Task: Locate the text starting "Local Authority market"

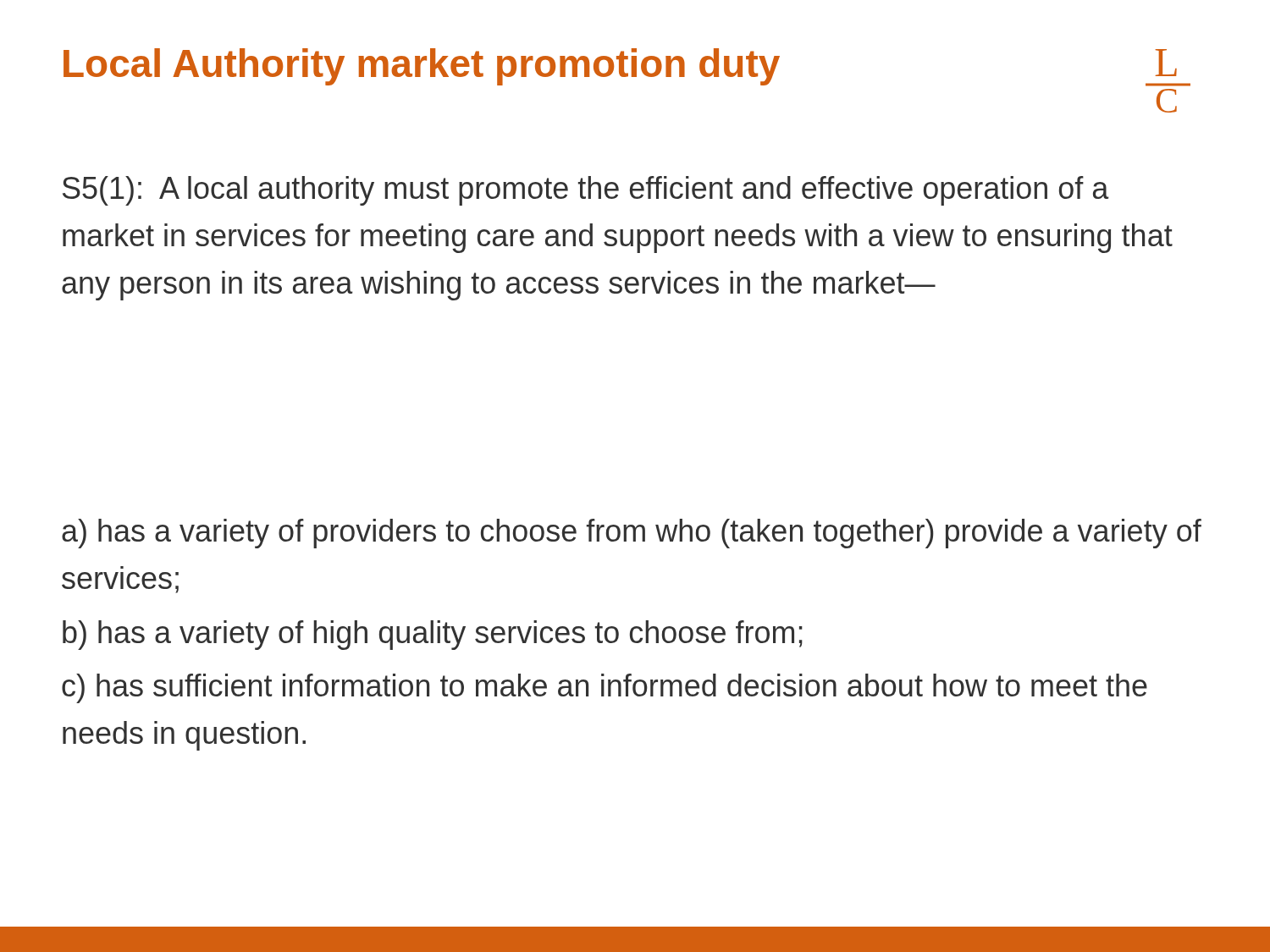Action: click(x=420, y=63)
